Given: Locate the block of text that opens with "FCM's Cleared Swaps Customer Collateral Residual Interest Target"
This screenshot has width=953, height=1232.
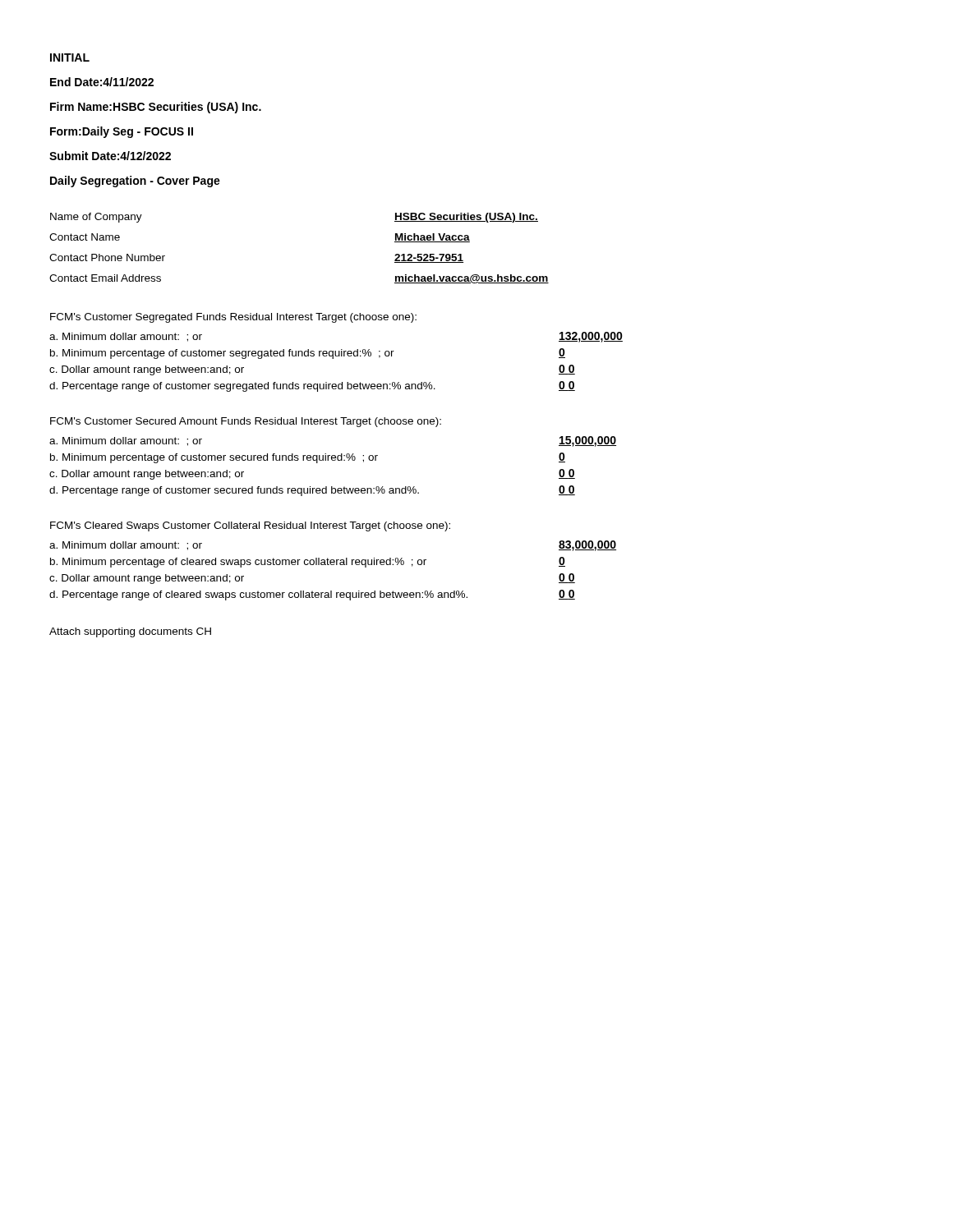Looking at the screenshot, I should pos(250,526).
